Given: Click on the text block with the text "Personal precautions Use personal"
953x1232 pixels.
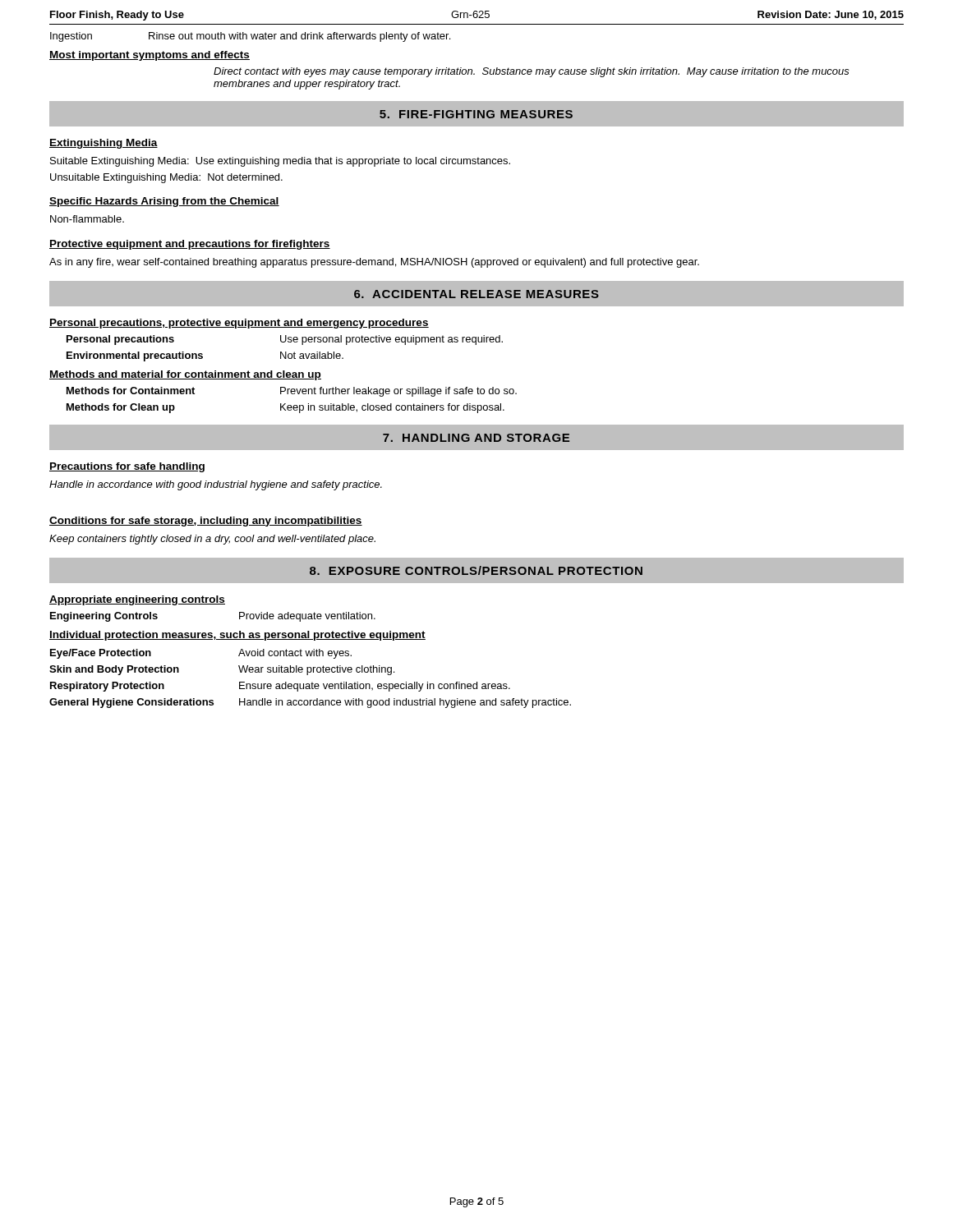Looking at the screenshot, I should pyautogui.click(x=476, y=339).
